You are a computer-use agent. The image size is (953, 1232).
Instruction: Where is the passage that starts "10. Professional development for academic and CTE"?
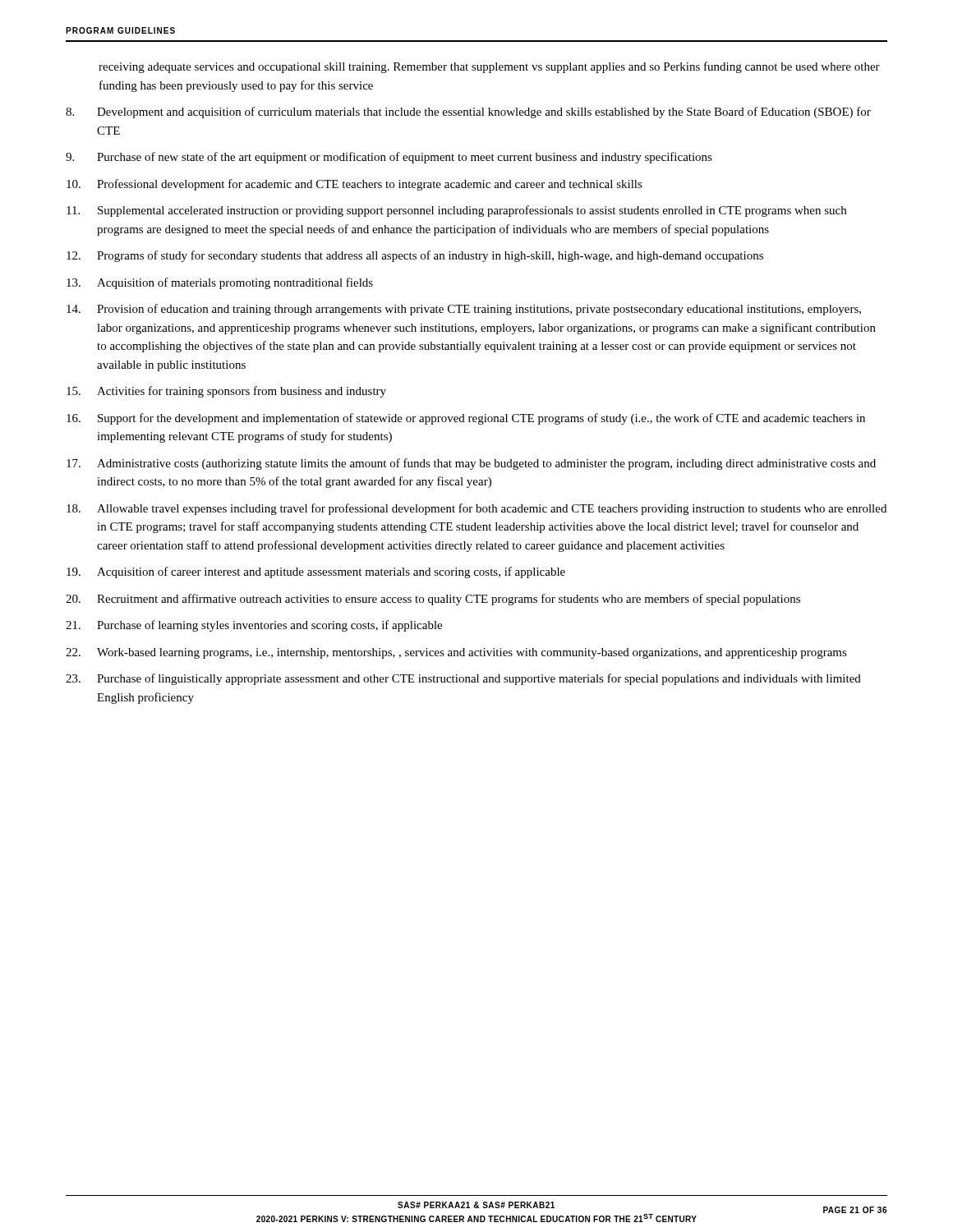[476, 184]
